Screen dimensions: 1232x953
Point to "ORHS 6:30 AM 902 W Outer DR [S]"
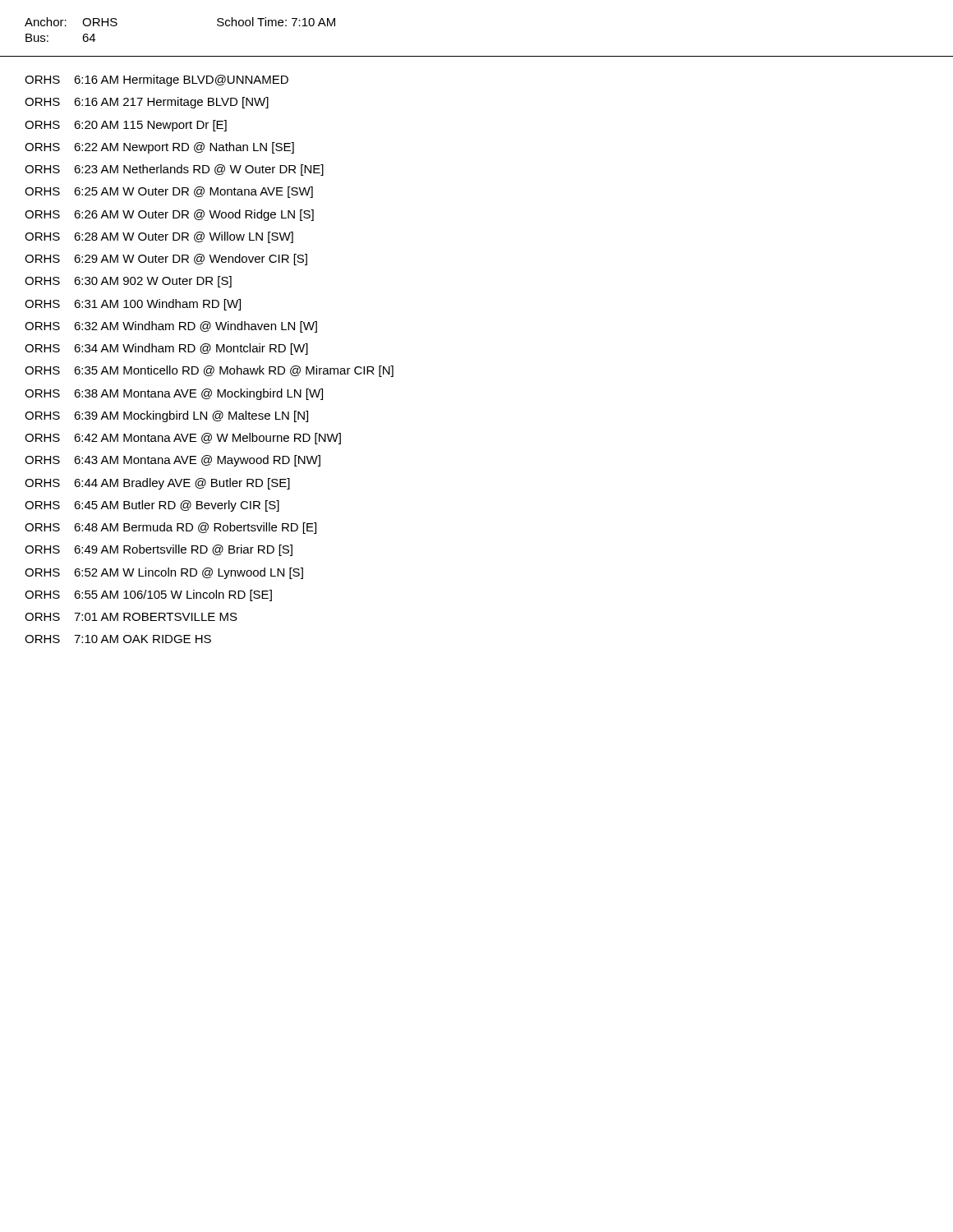(128, 282)
